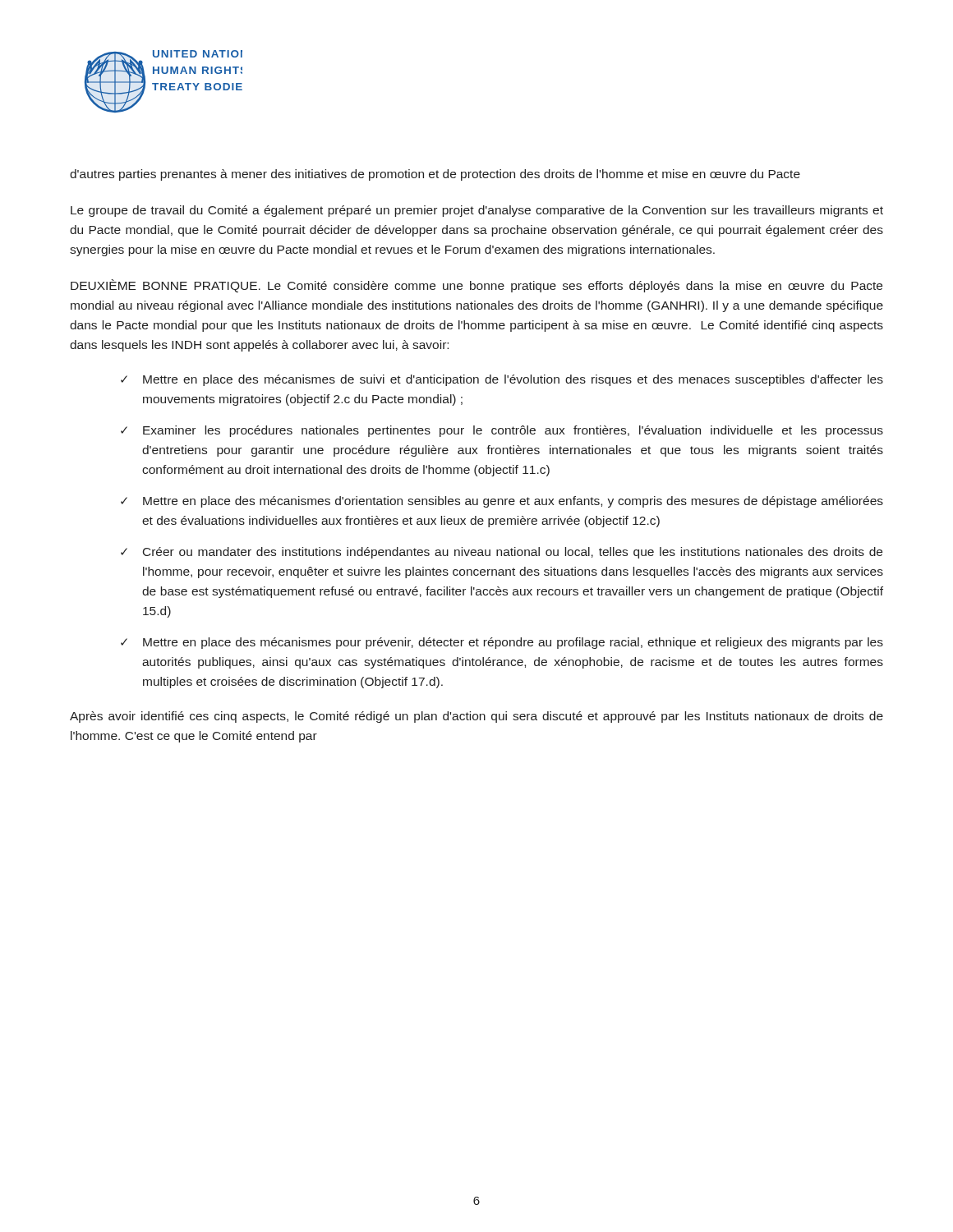Point to the passage starting "Après avoir identifié ces cinq"
Screen dimensions: 1232x953
pyautogui.click(x=476, y=726)
